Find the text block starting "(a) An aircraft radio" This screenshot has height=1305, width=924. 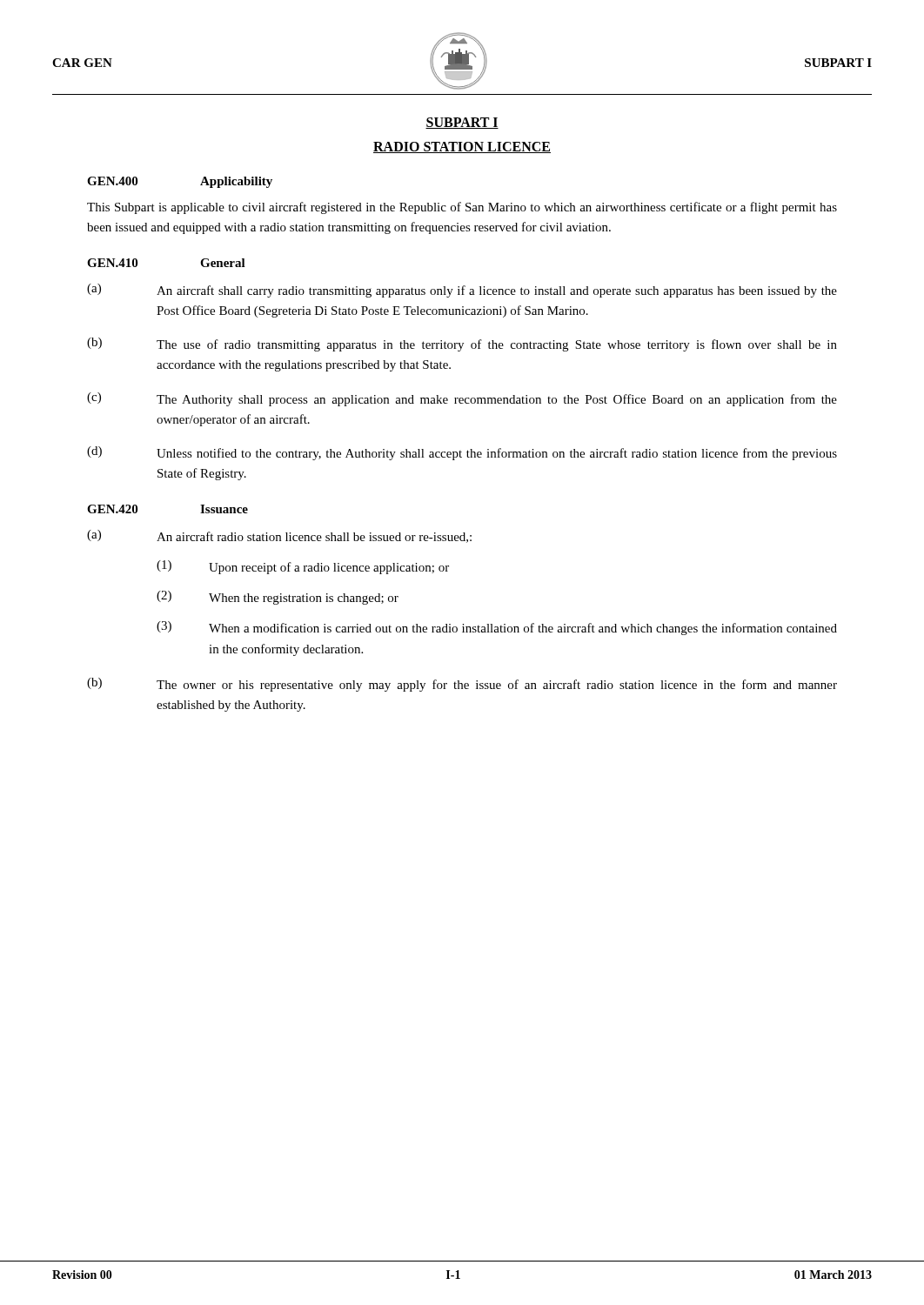click(x=462, y=537)
